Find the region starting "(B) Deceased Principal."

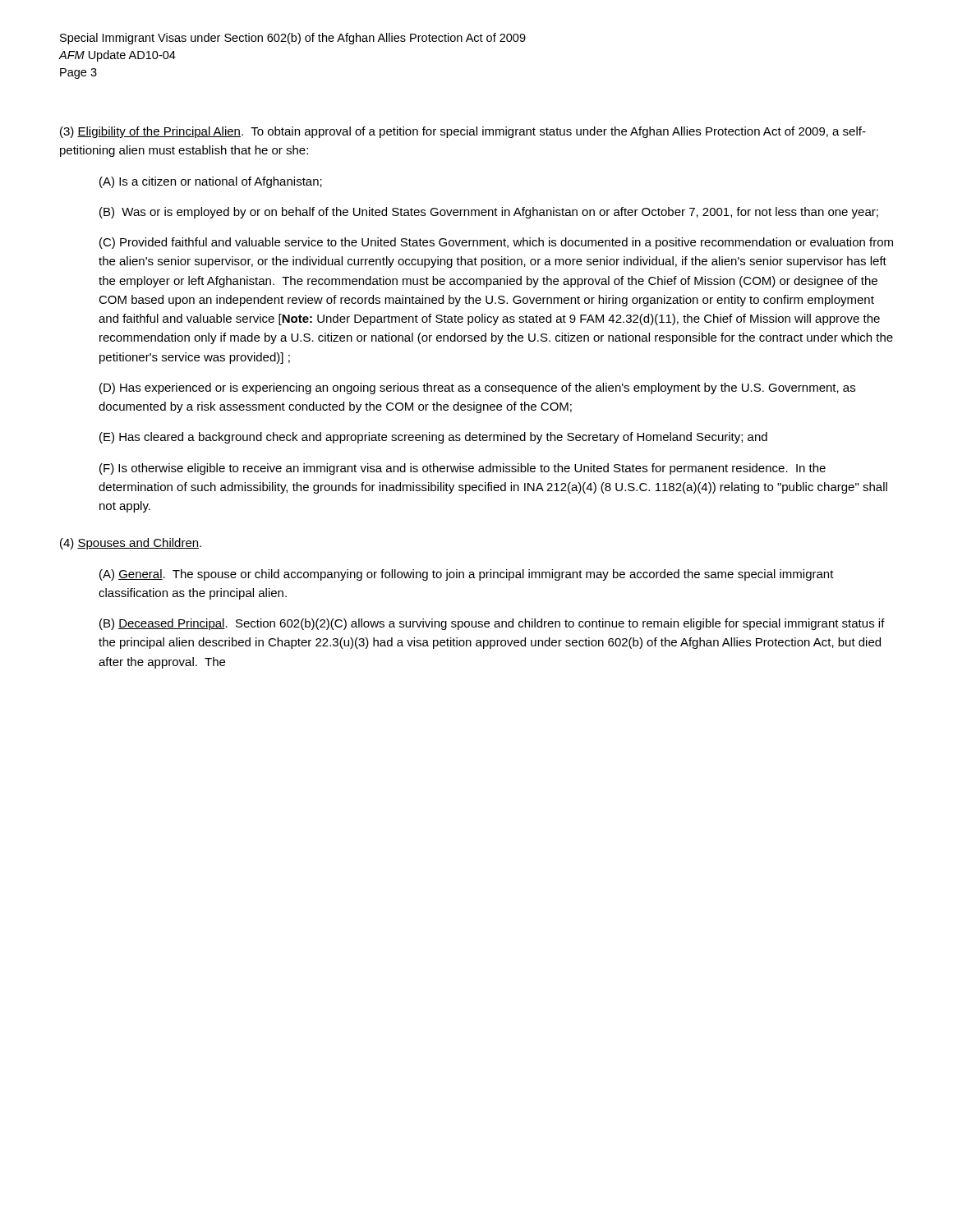coord(491,642)
